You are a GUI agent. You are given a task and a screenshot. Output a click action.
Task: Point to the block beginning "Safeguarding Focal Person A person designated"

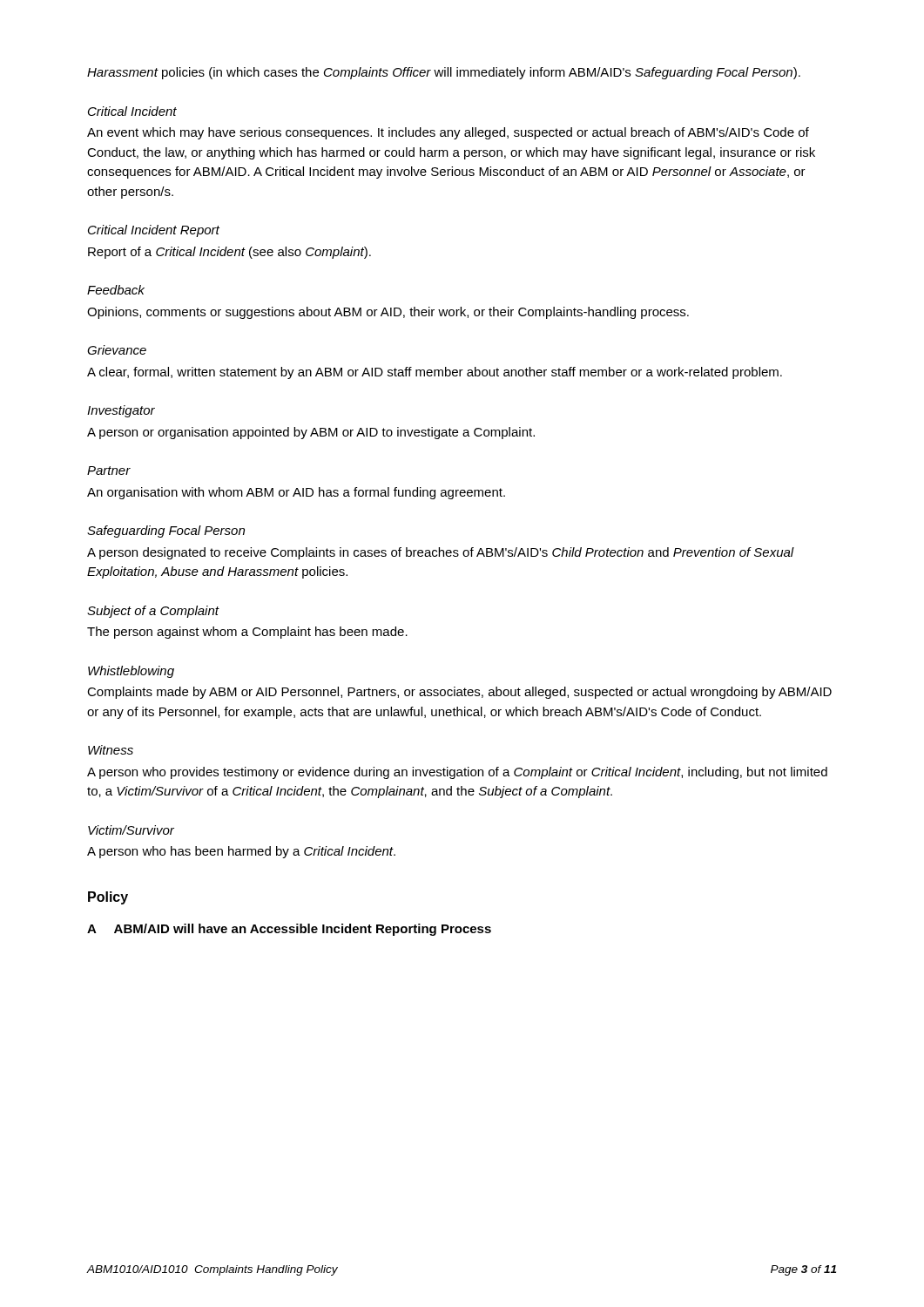462,550
